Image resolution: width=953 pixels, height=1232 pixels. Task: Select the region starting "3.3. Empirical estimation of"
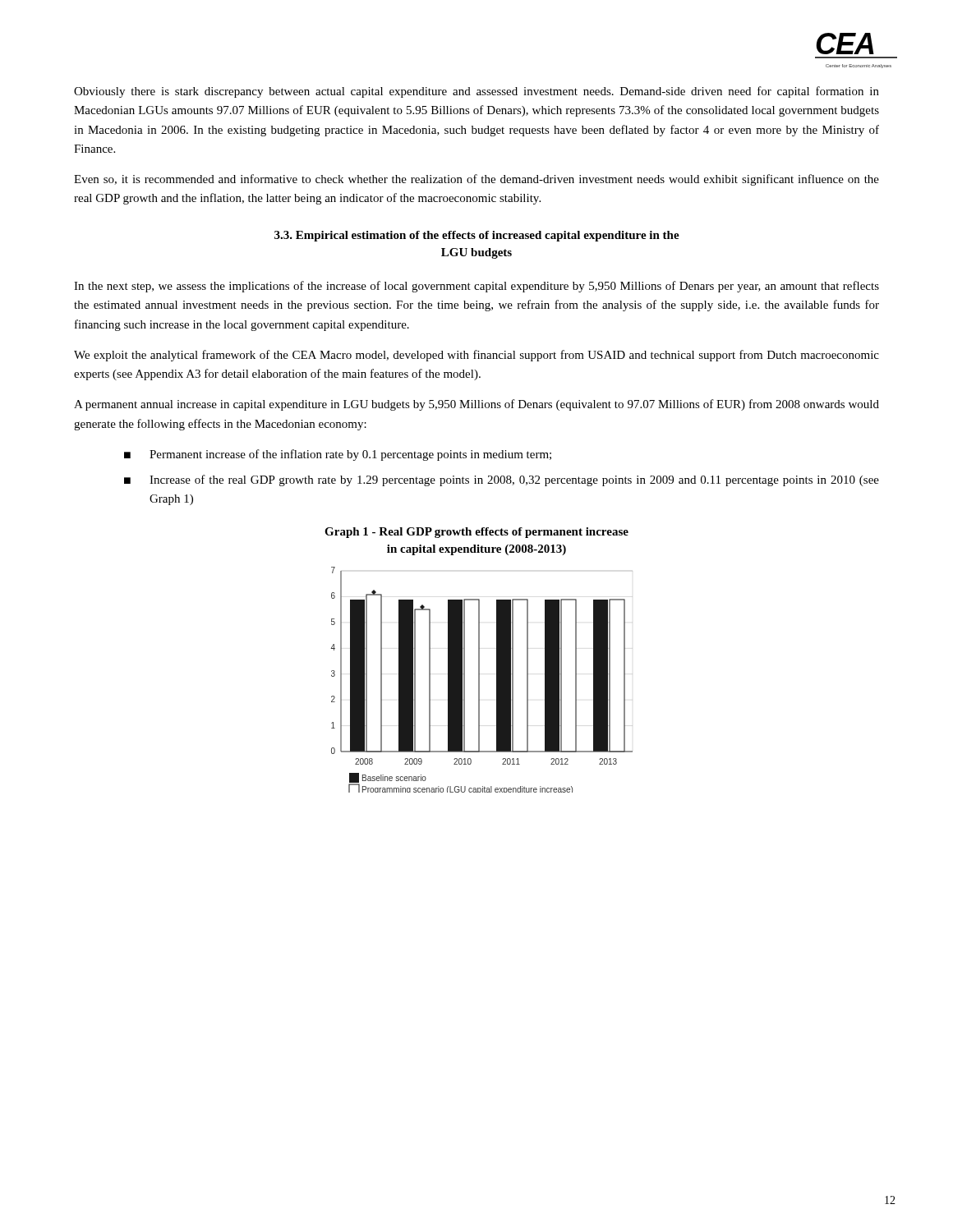point(476,243)
